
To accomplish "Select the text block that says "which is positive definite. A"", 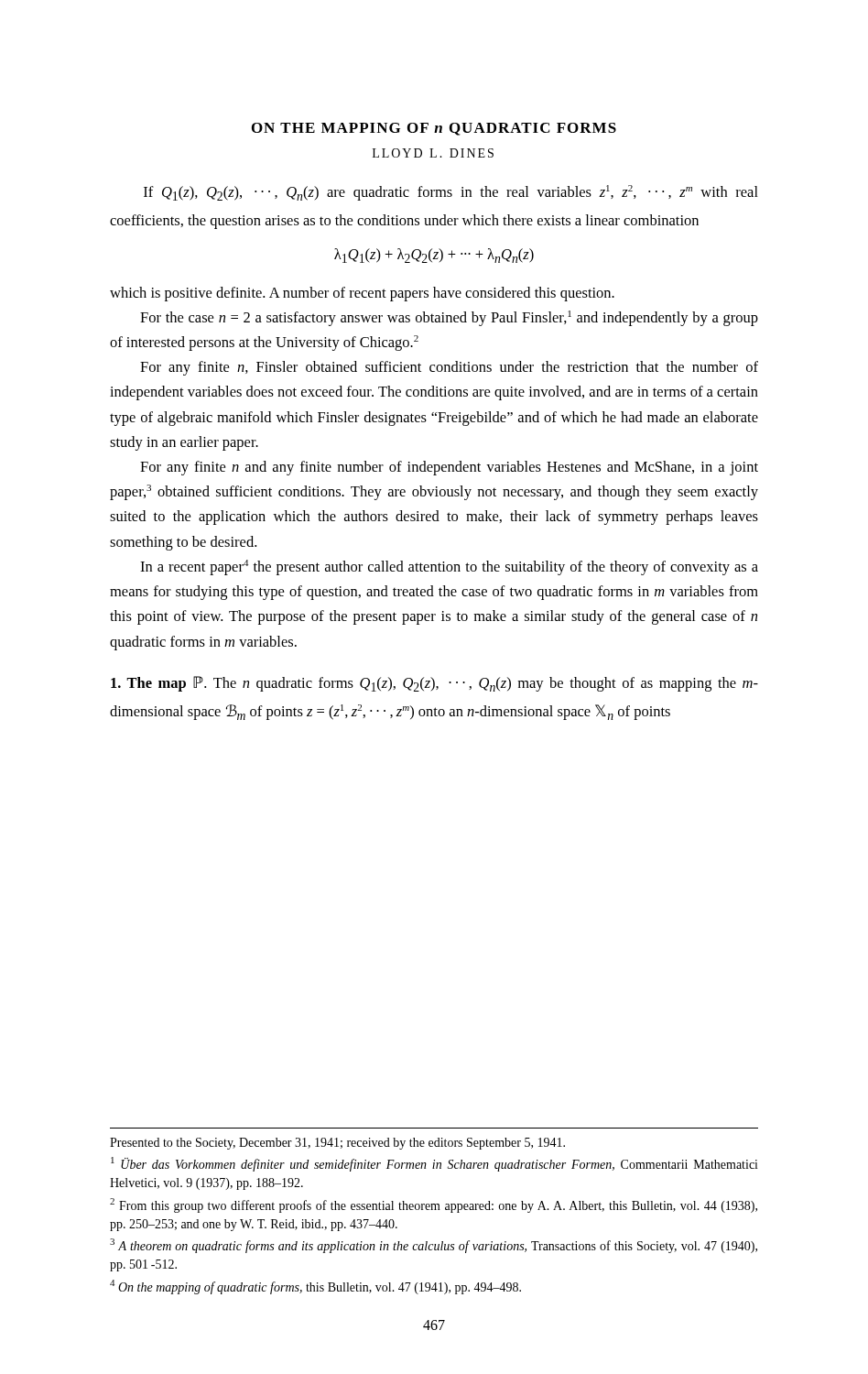I will point(362,292).
